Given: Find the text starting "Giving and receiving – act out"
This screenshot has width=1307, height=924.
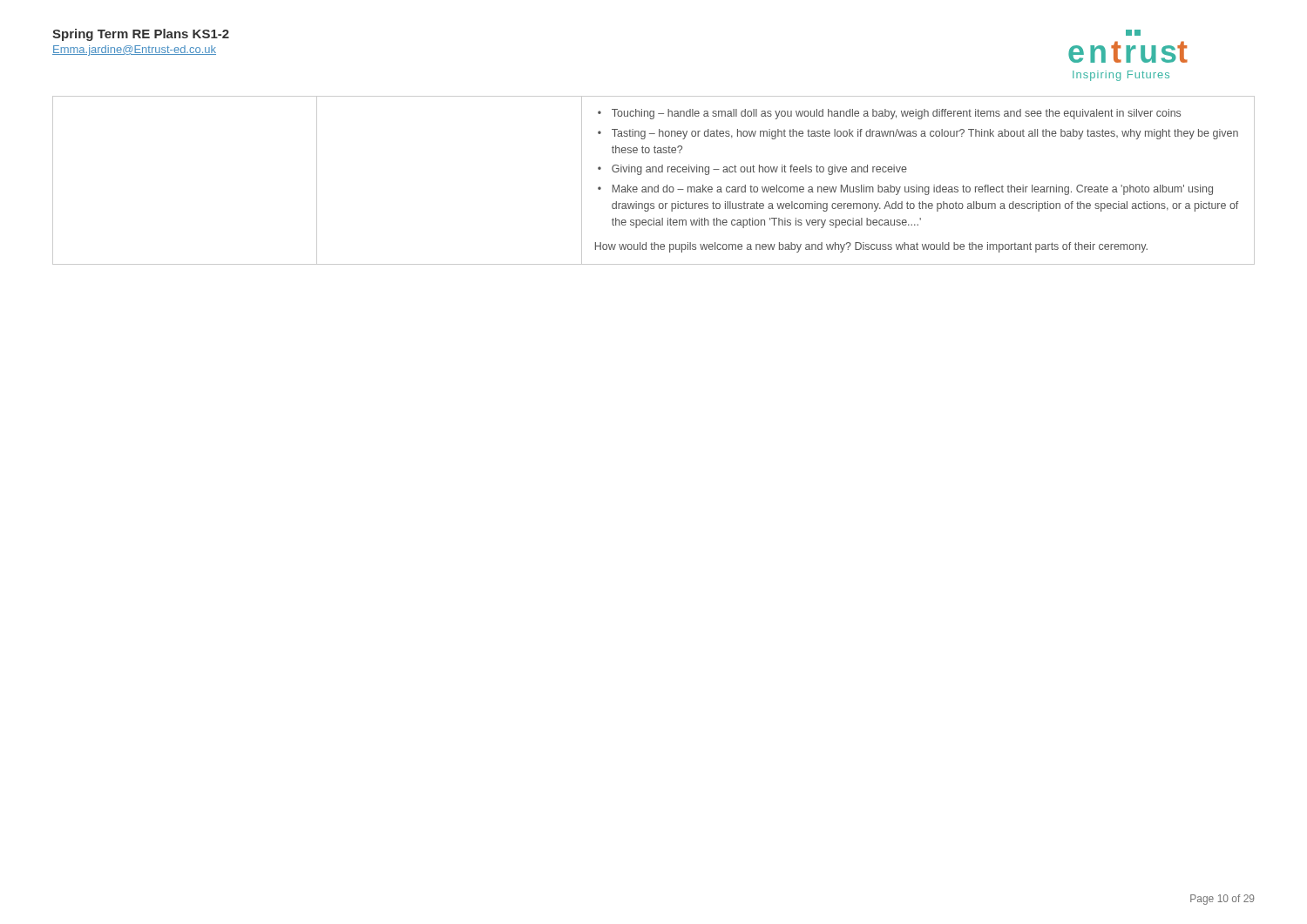Looking at the screenshot, I should 759,169.
